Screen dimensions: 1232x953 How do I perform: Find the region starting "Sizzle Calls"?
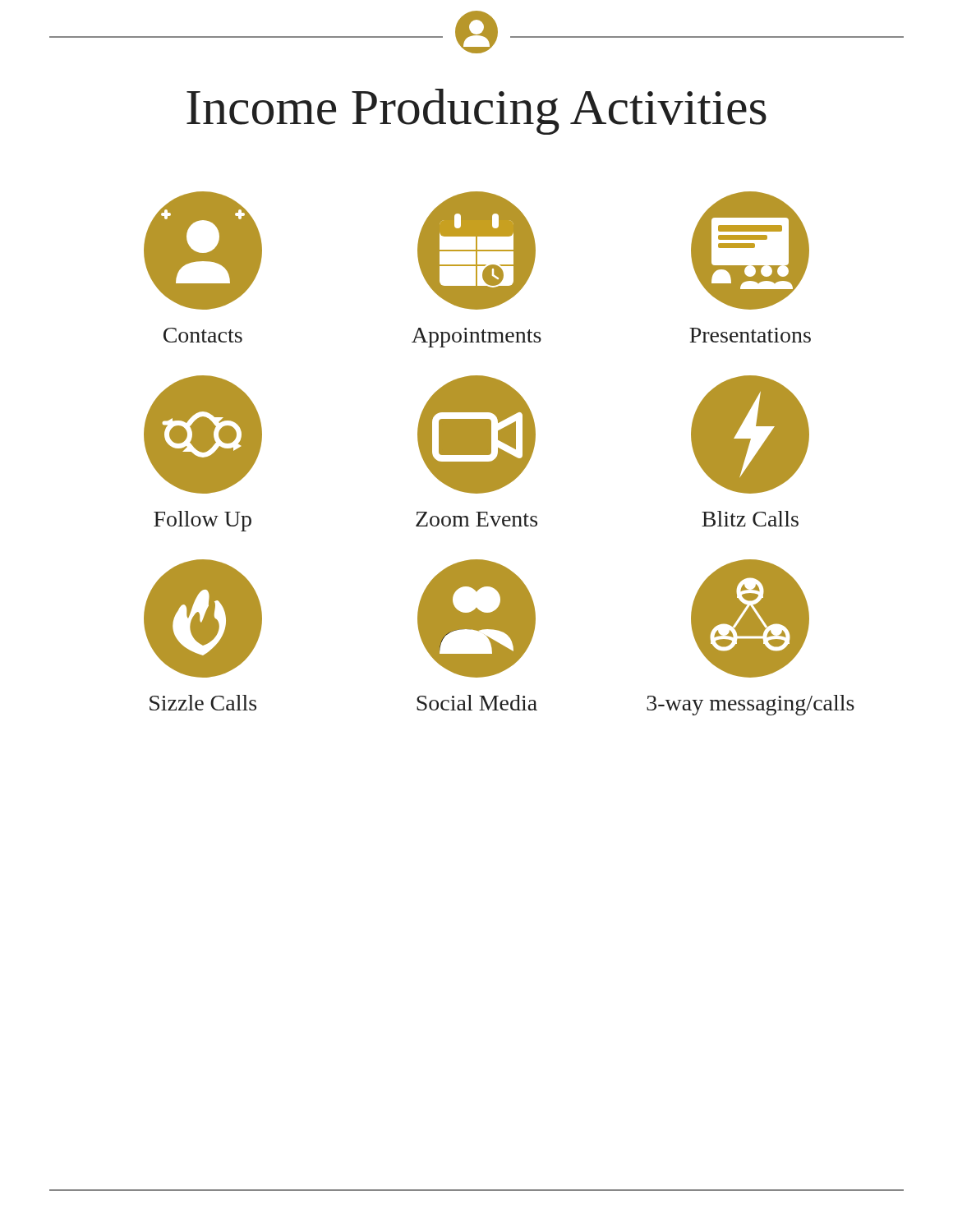click(203, 703)
